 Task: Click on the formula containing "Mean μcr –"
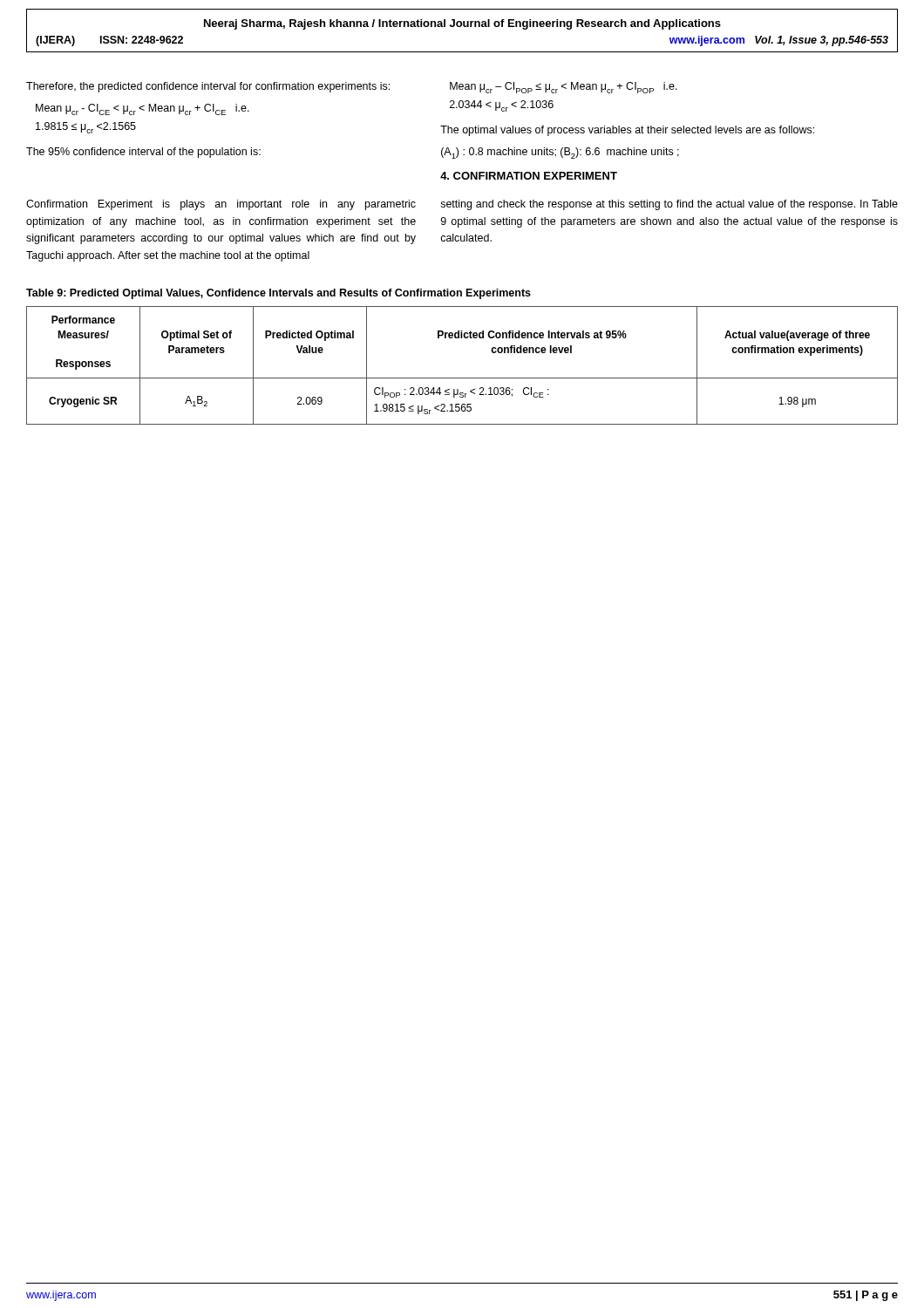click(563, 97)
